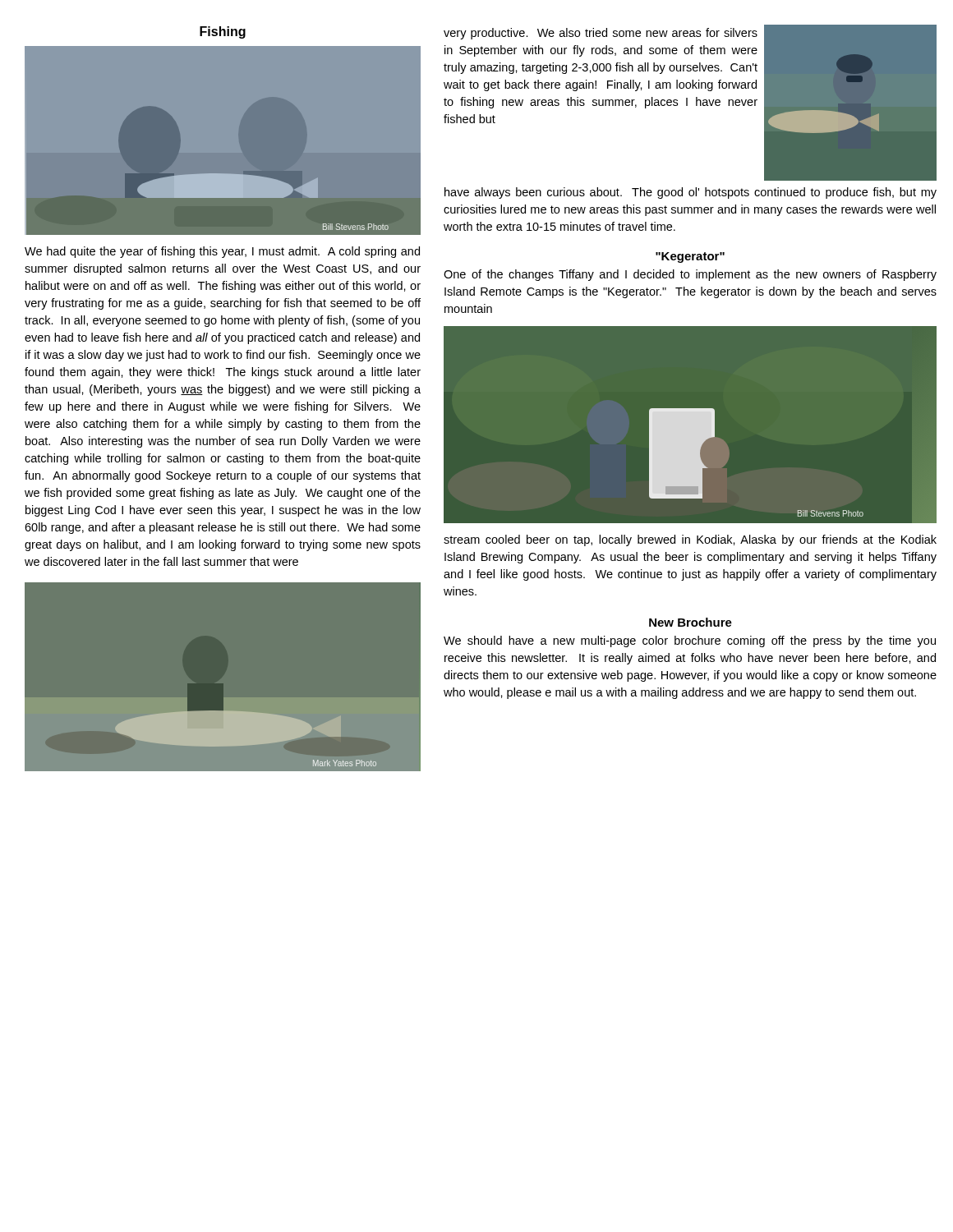The width and height of the screenshot is (953, 1232).
Task: Click on the block starting "New Brochure"
Action: [690, 622]
